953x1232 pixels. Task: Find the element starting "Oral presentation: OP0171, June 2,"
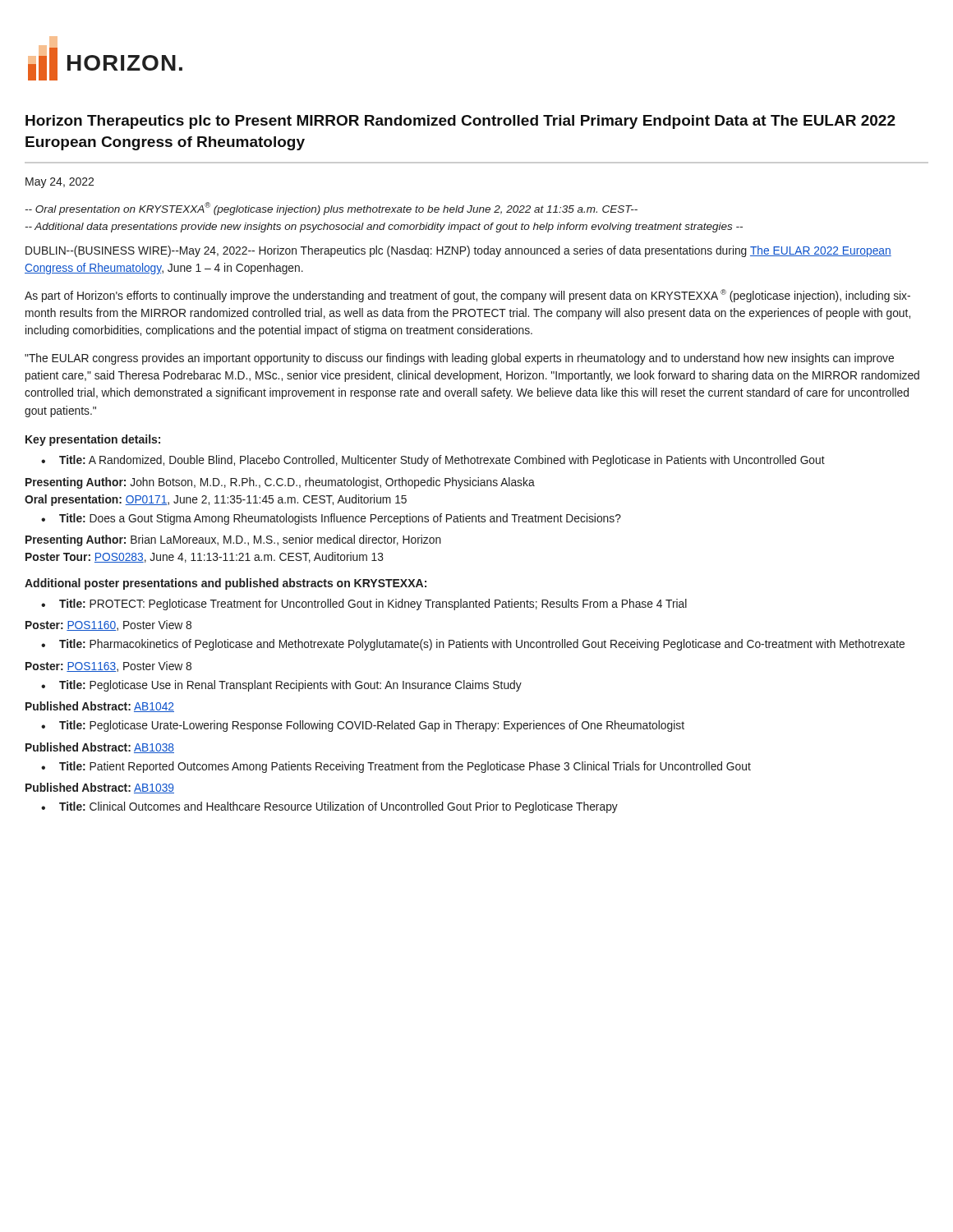pyautogui.click(x=216, y=499)
